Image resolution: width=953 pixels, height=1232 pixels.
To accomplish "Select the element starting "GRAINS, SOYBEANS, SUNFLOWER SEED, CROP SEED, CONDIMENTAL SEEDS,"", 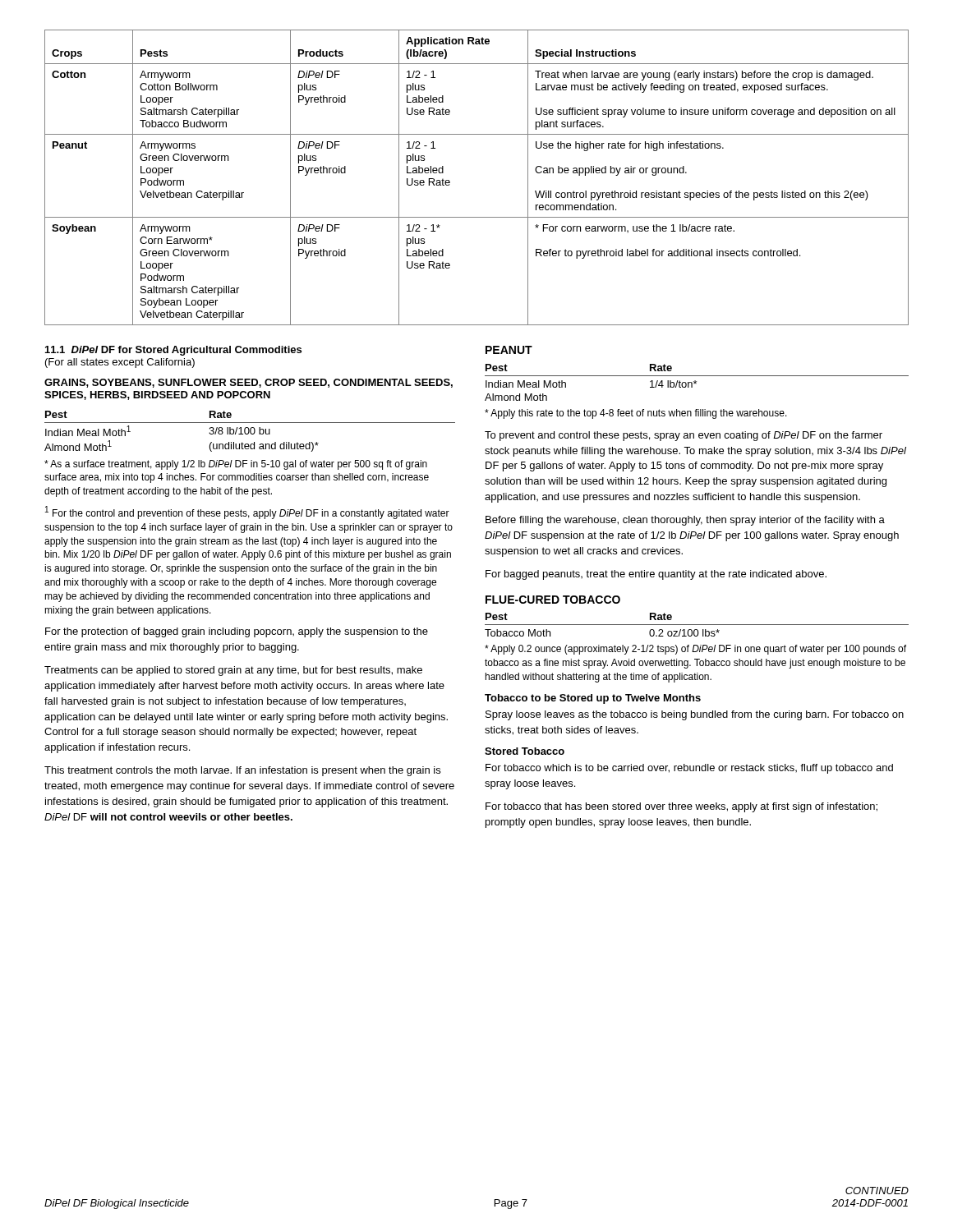I will pyautogui.click(x=249, y=388).
